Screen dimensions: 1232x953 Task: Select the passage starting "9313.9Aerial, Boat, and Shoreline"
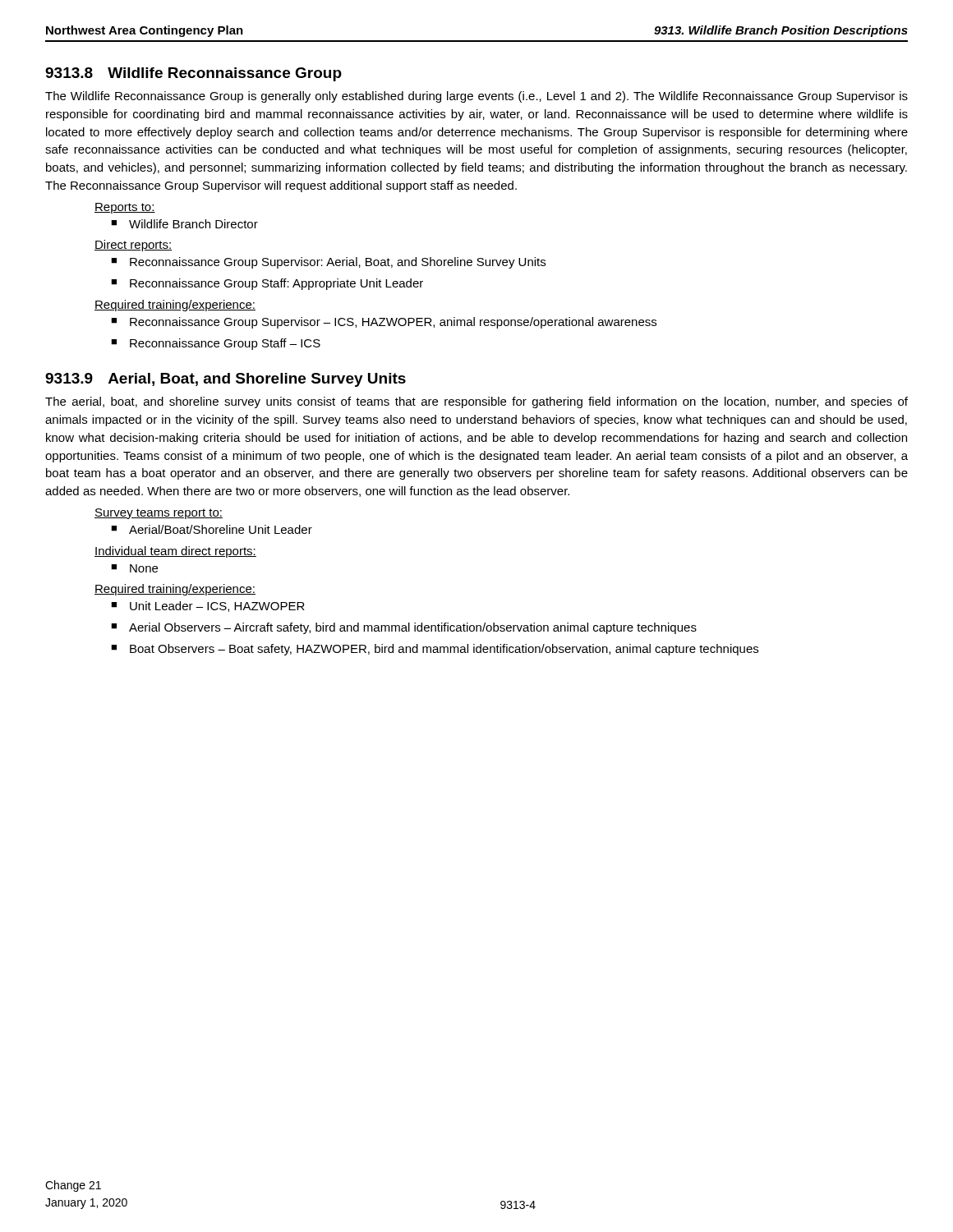[x=226, y=379]
